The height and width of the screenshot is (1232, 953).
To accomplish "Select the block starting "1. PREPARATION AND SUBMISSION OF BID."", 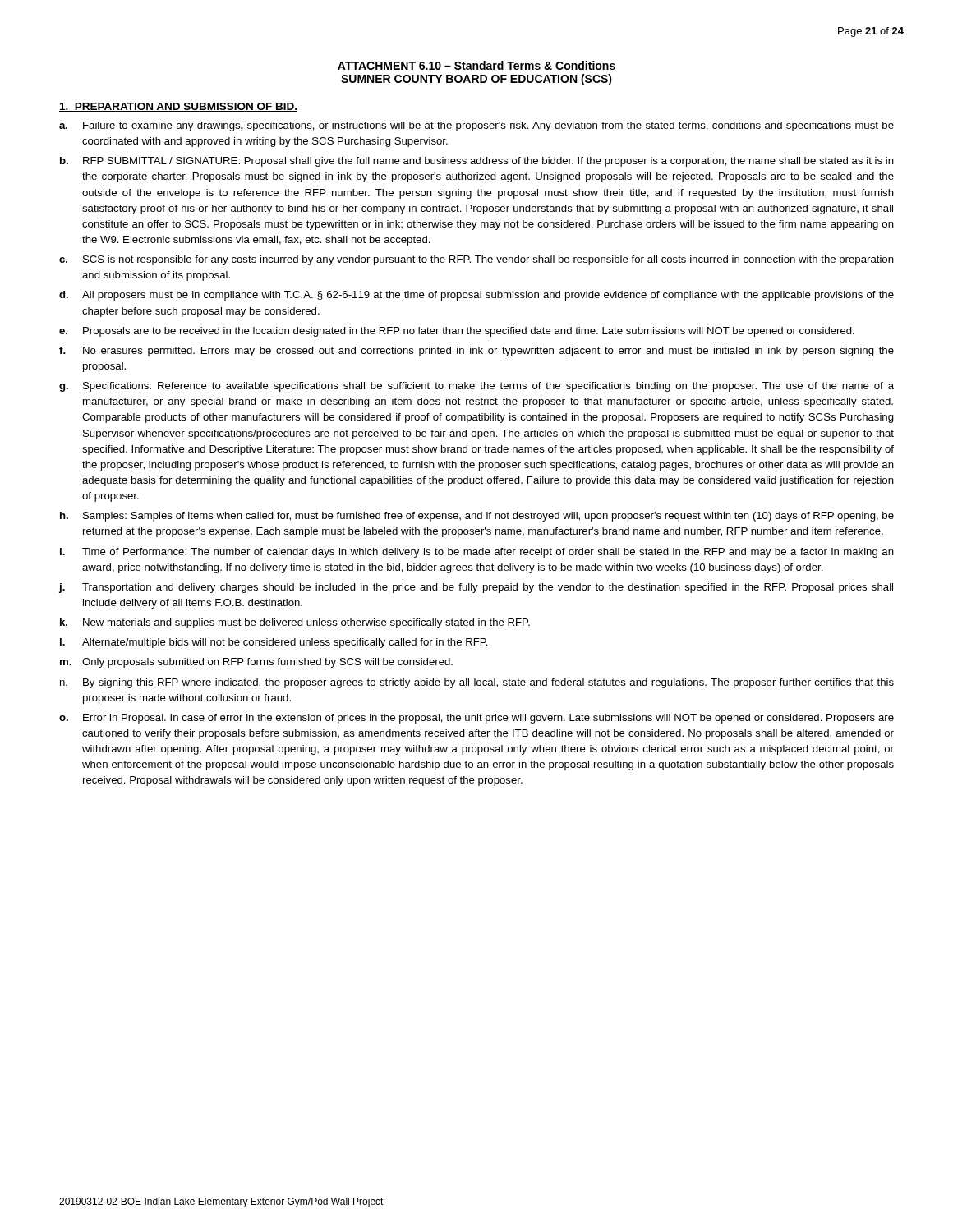I will 178,106.
